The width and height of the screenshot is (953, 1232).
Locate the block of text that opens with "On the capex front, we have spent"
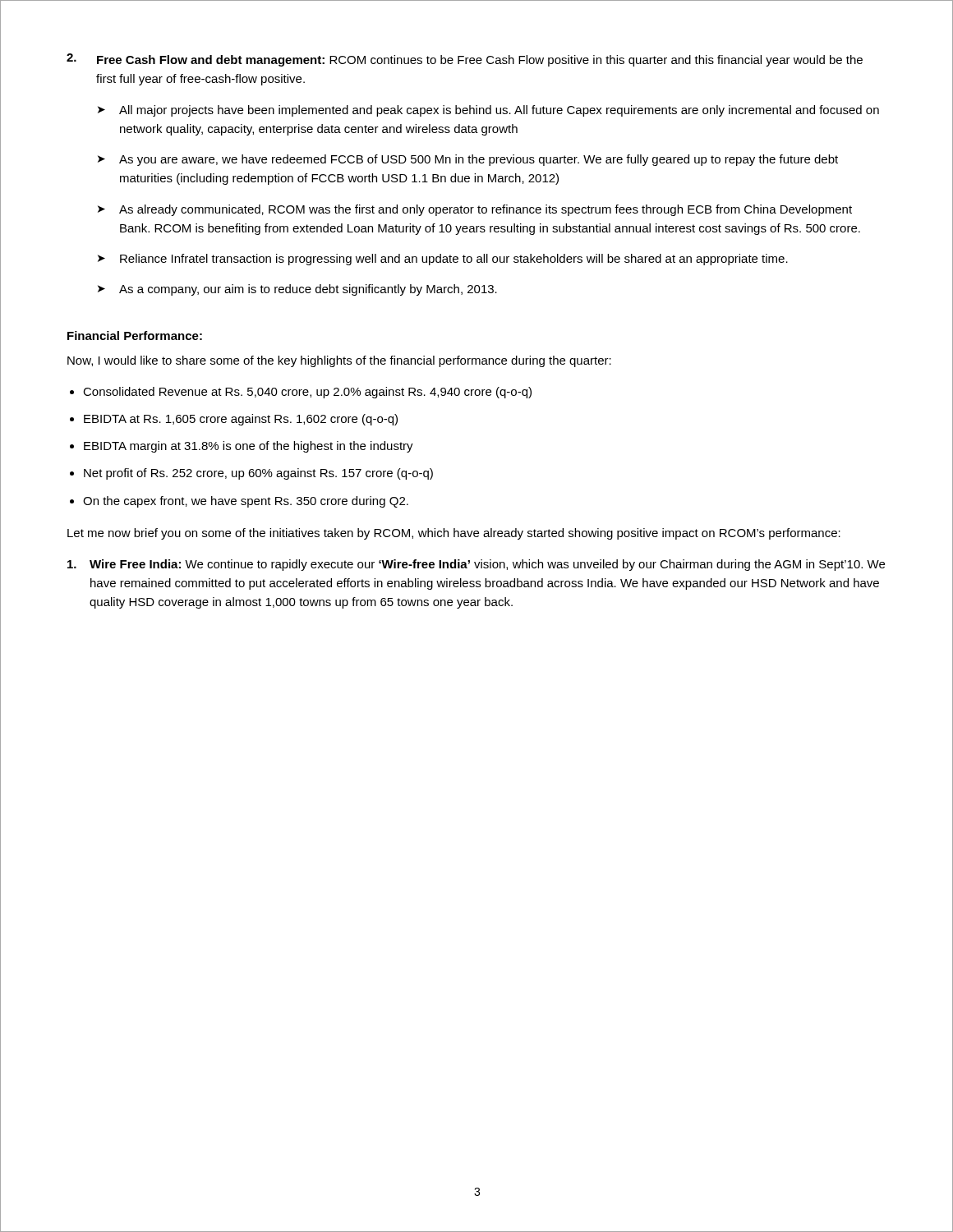click(x=246, y=500)
